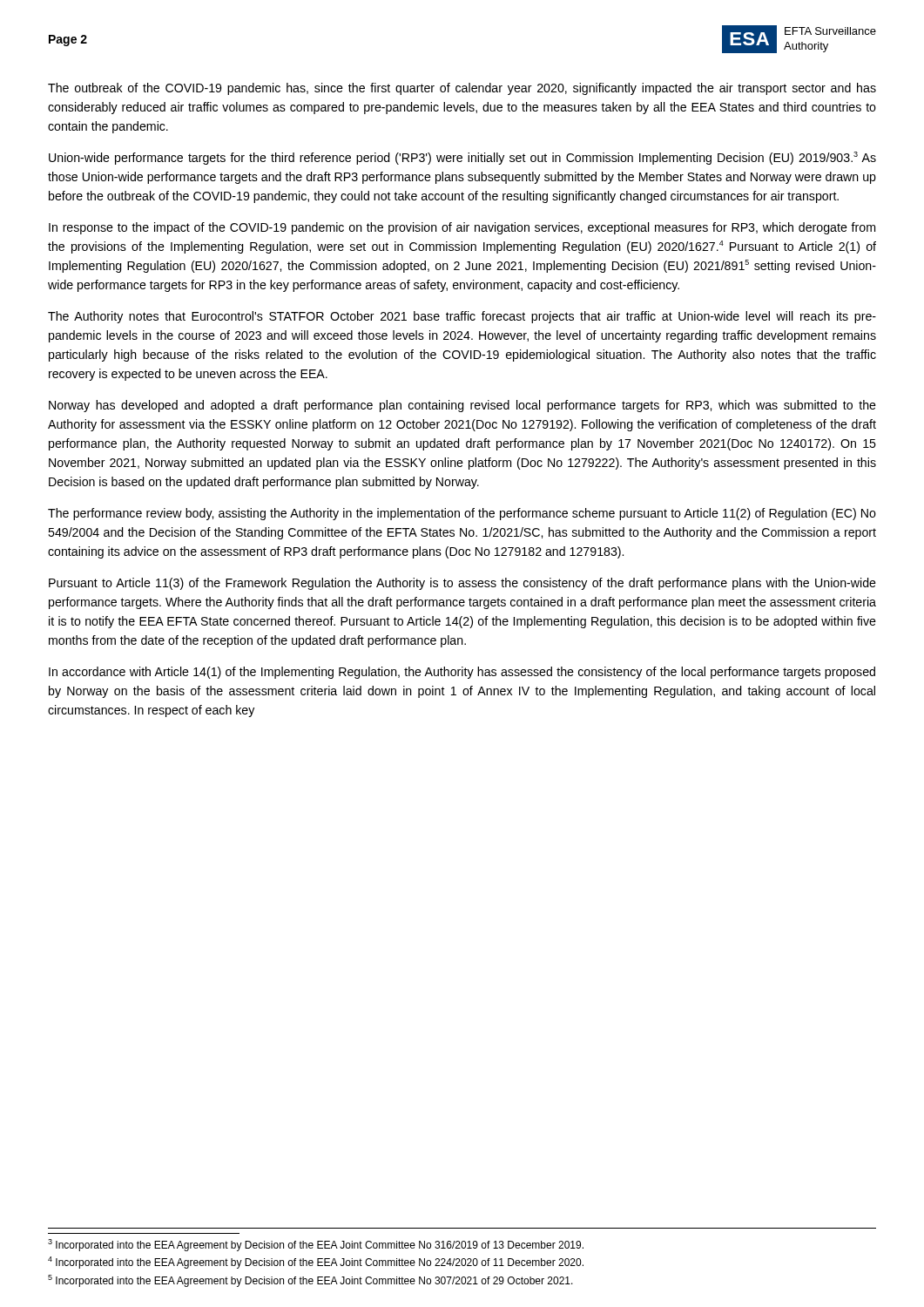This screenshot has width=924, height=1307.
Task: Locate the block starting "In accordance with Article 14(1)"
Action: click(462, 691)
